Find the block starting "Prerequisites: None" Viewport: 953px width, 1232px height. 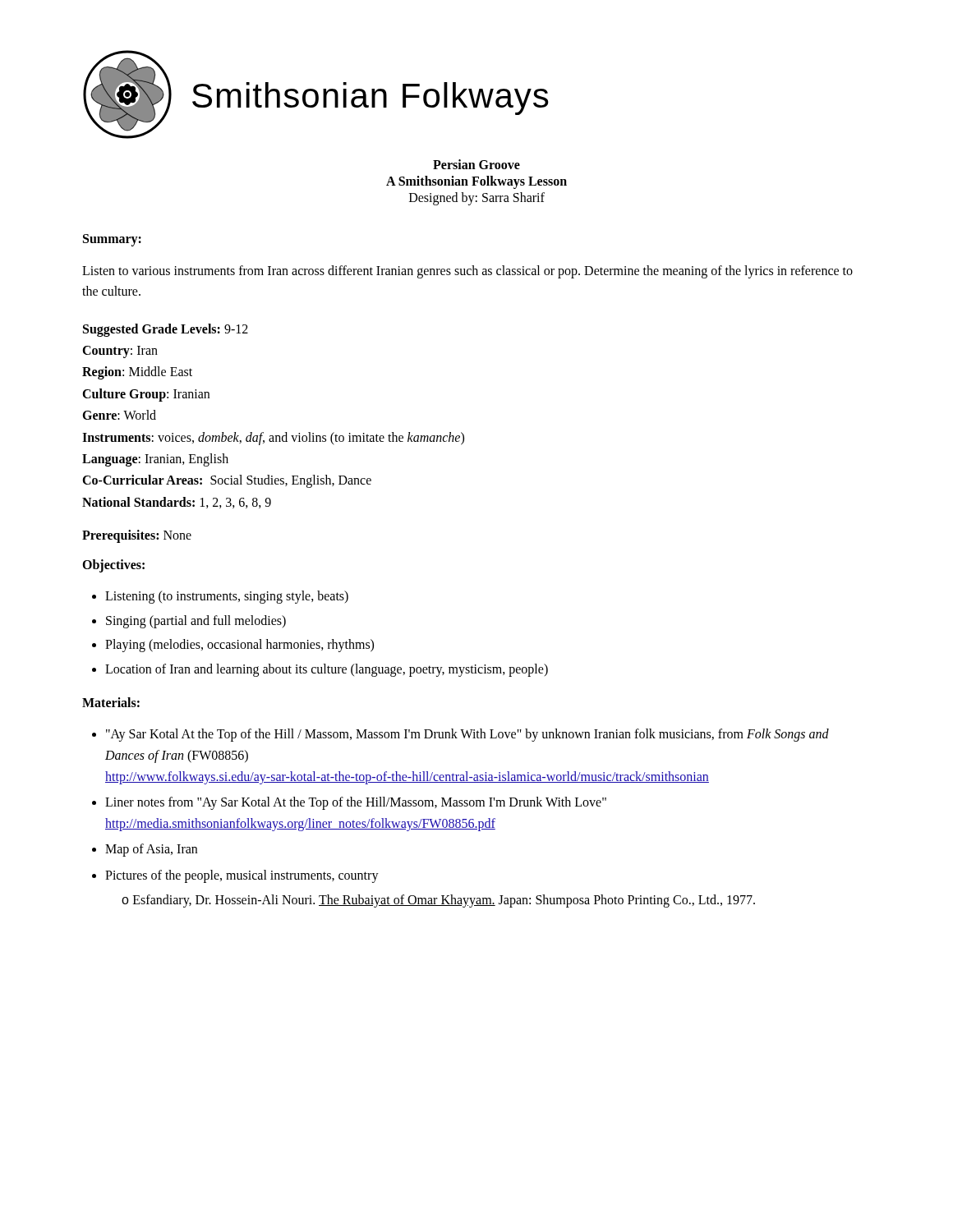click(137, 536)
